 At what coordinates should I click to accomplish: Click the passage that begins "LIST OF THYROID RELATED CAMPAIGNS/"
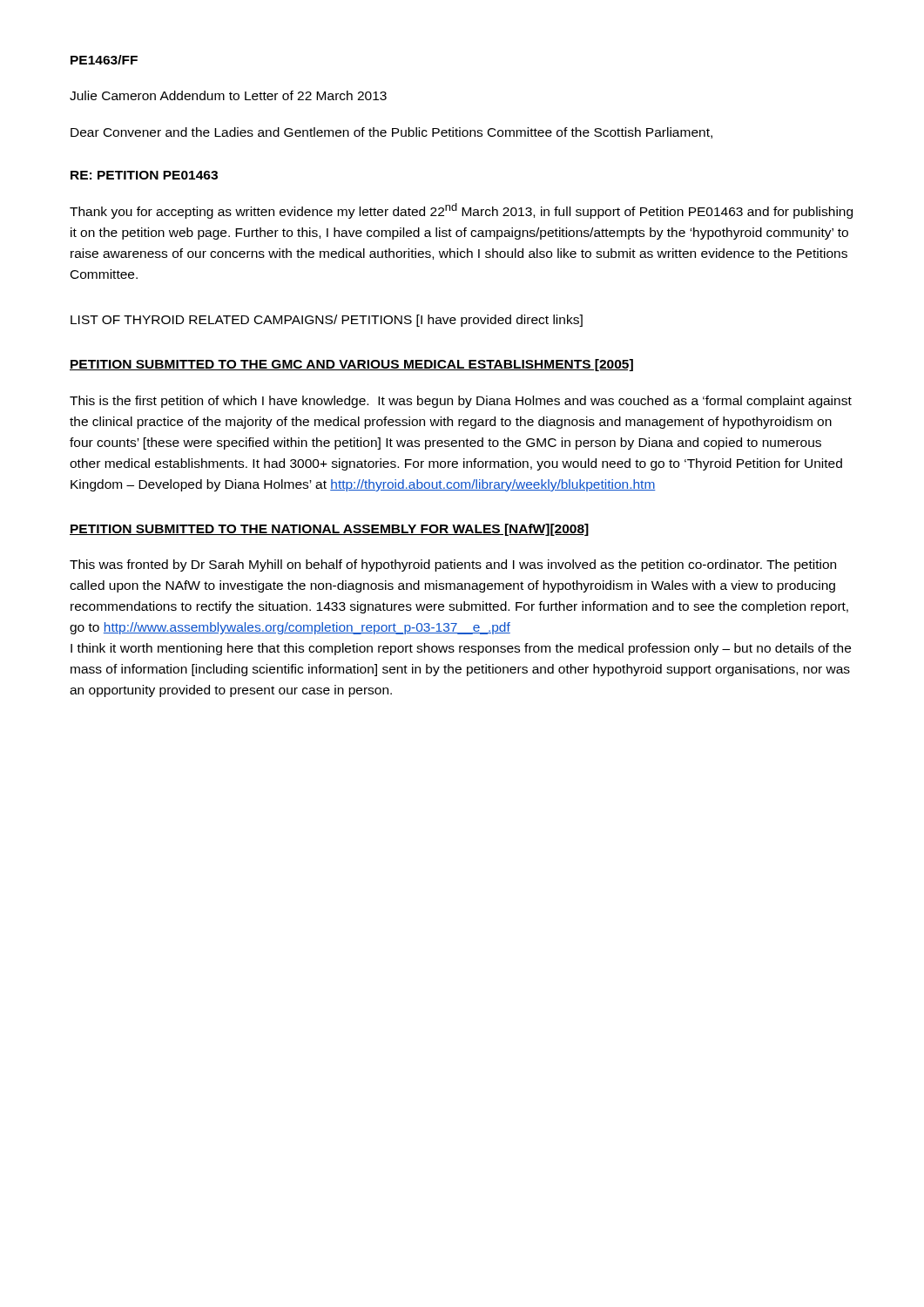[326, 320]
